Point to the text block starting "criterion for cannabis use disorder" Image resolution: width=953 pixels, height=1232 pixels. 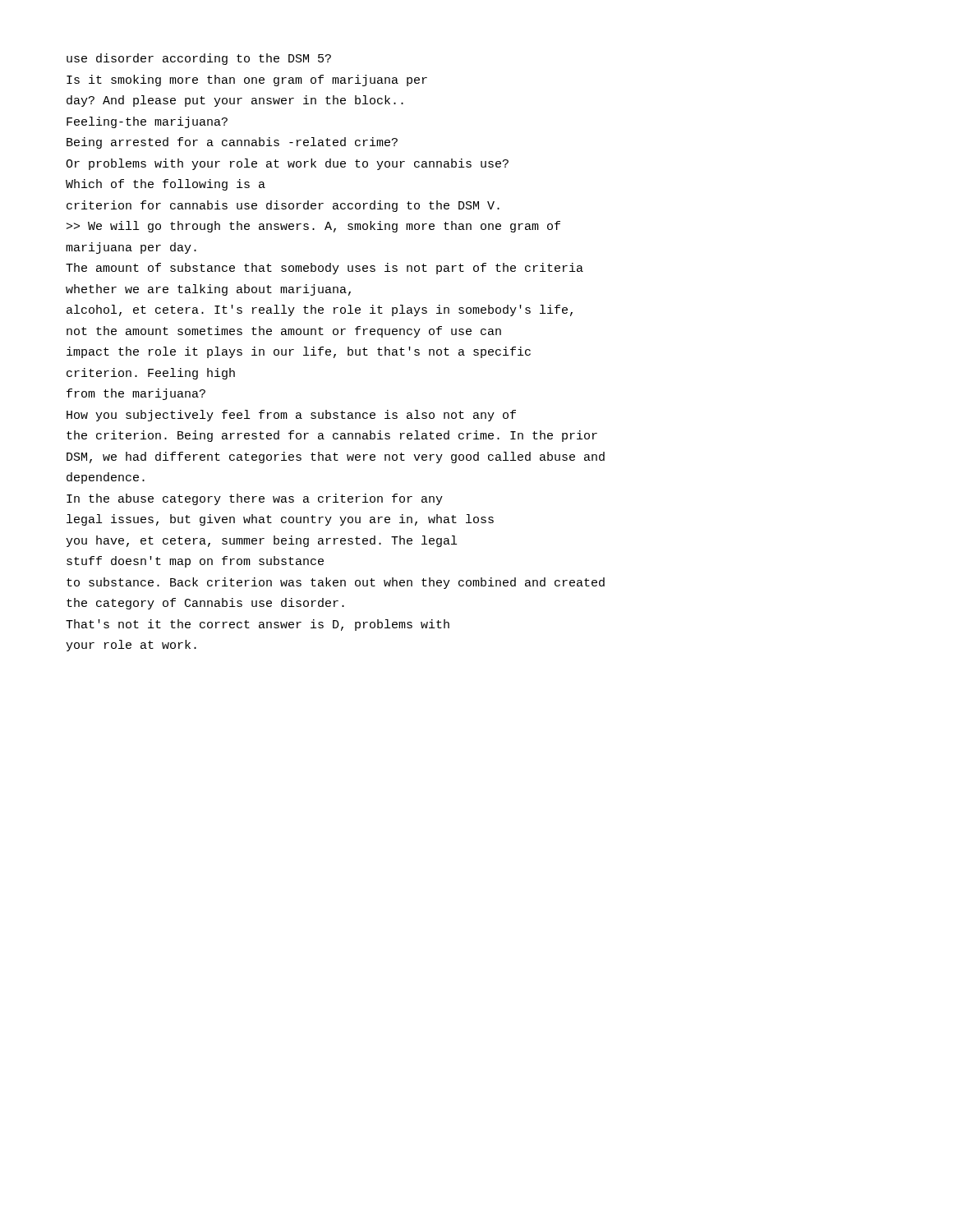[x=284, y=206]
